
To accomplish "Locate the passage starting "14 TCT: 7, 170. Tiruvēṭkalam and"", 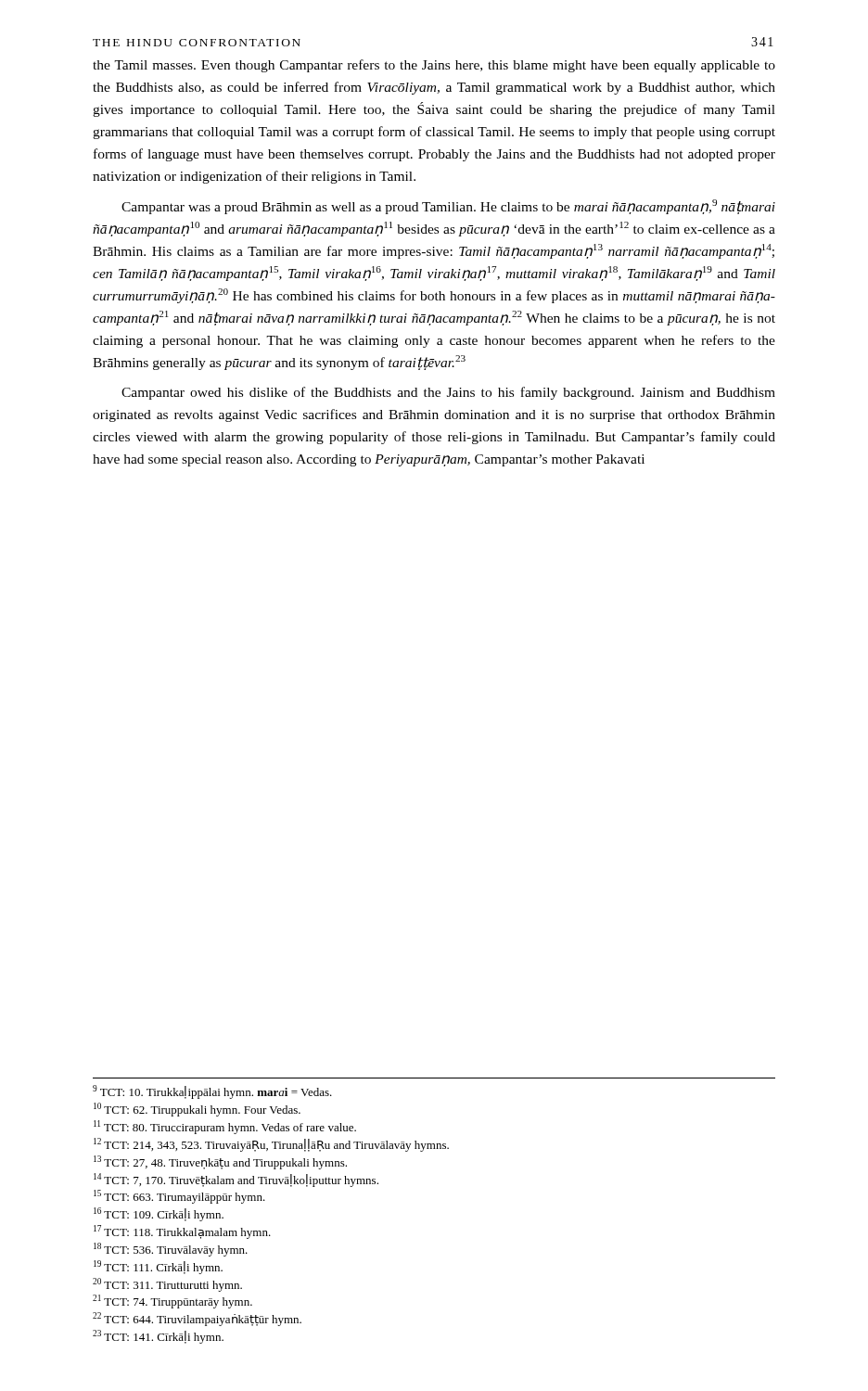I will (x=236, y=1179).
